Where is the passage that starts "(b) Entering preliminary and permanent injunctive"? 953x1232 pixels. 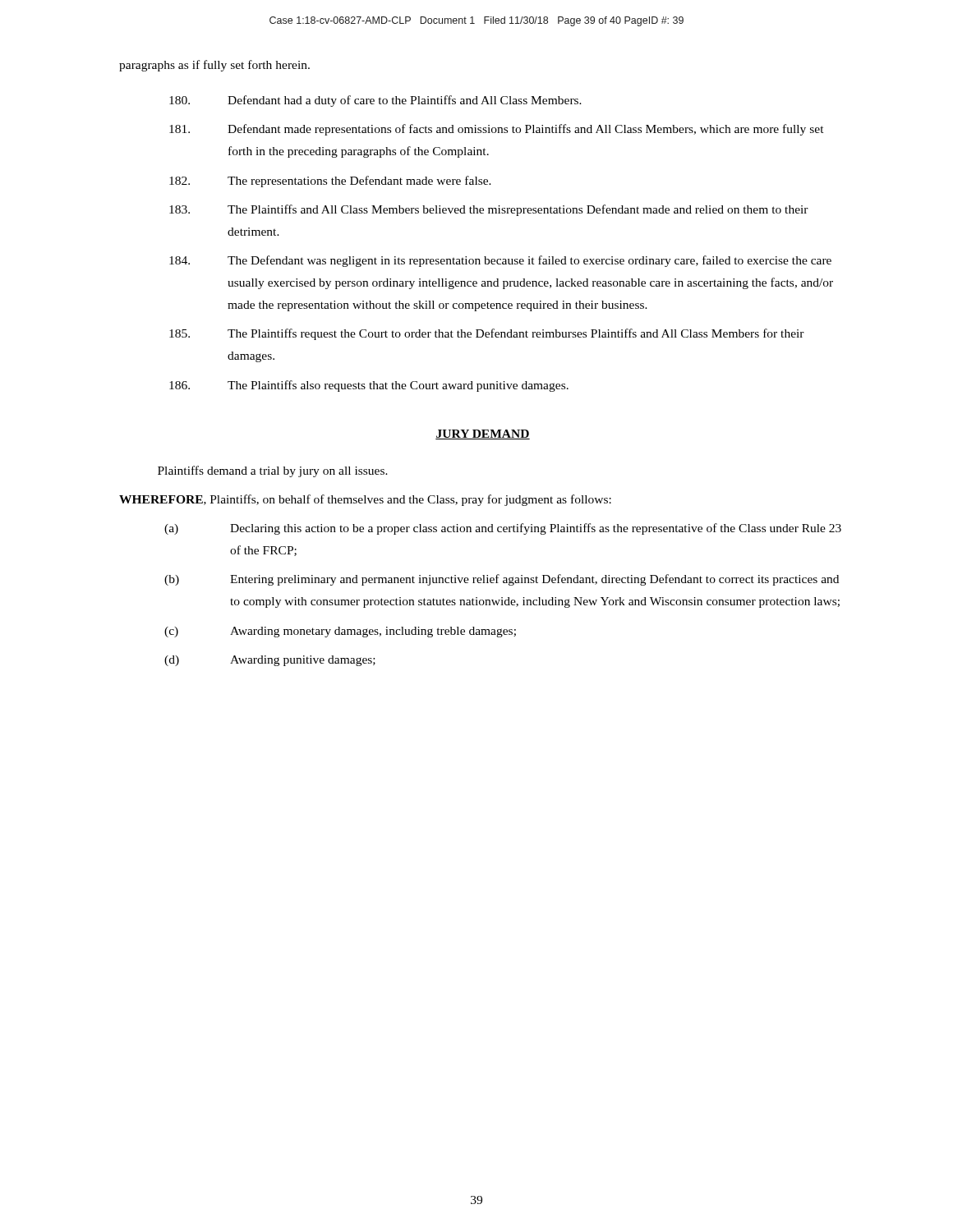[483, 590]
